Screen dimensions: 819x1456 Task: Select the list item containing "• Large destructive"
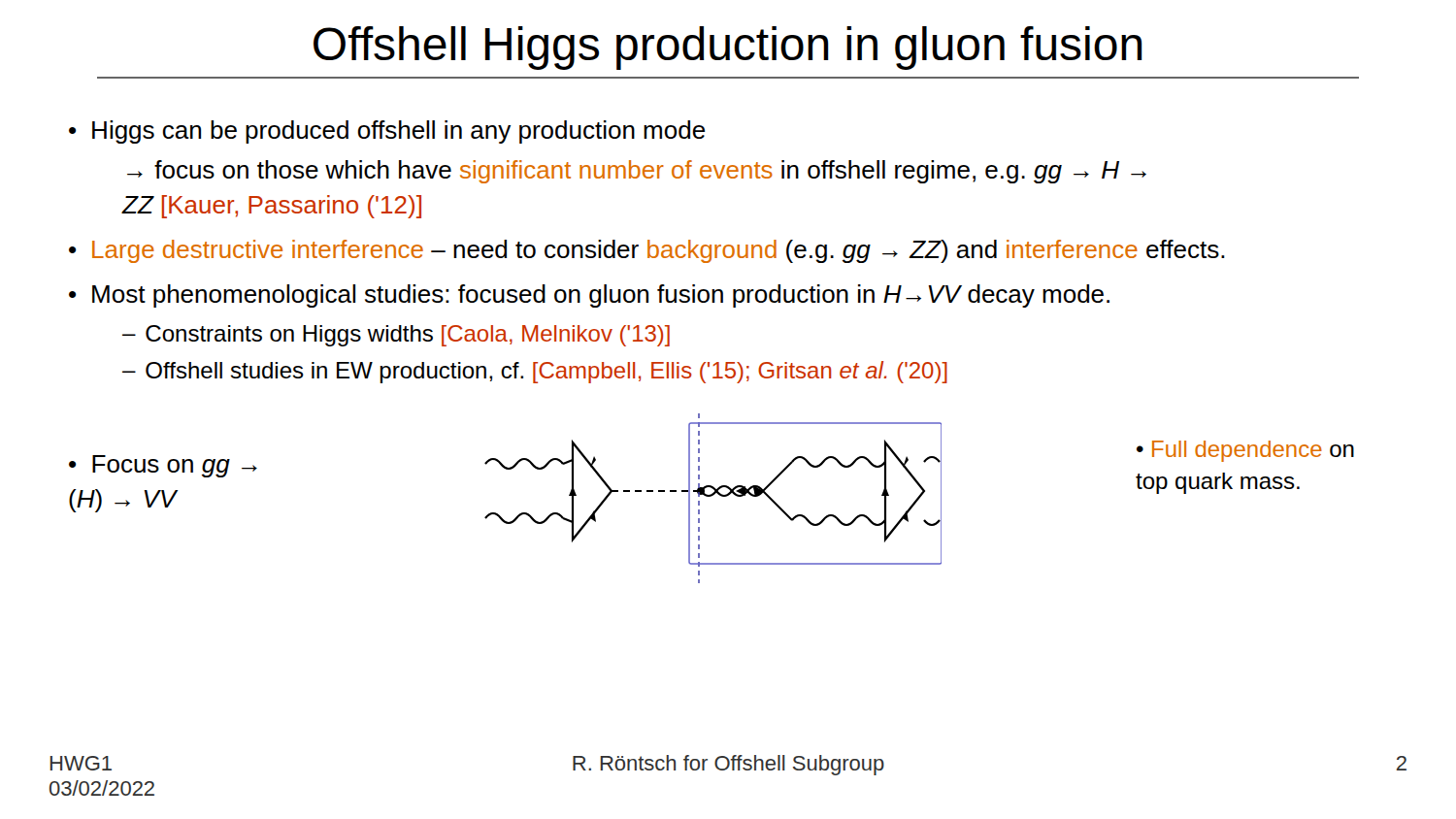647,250
